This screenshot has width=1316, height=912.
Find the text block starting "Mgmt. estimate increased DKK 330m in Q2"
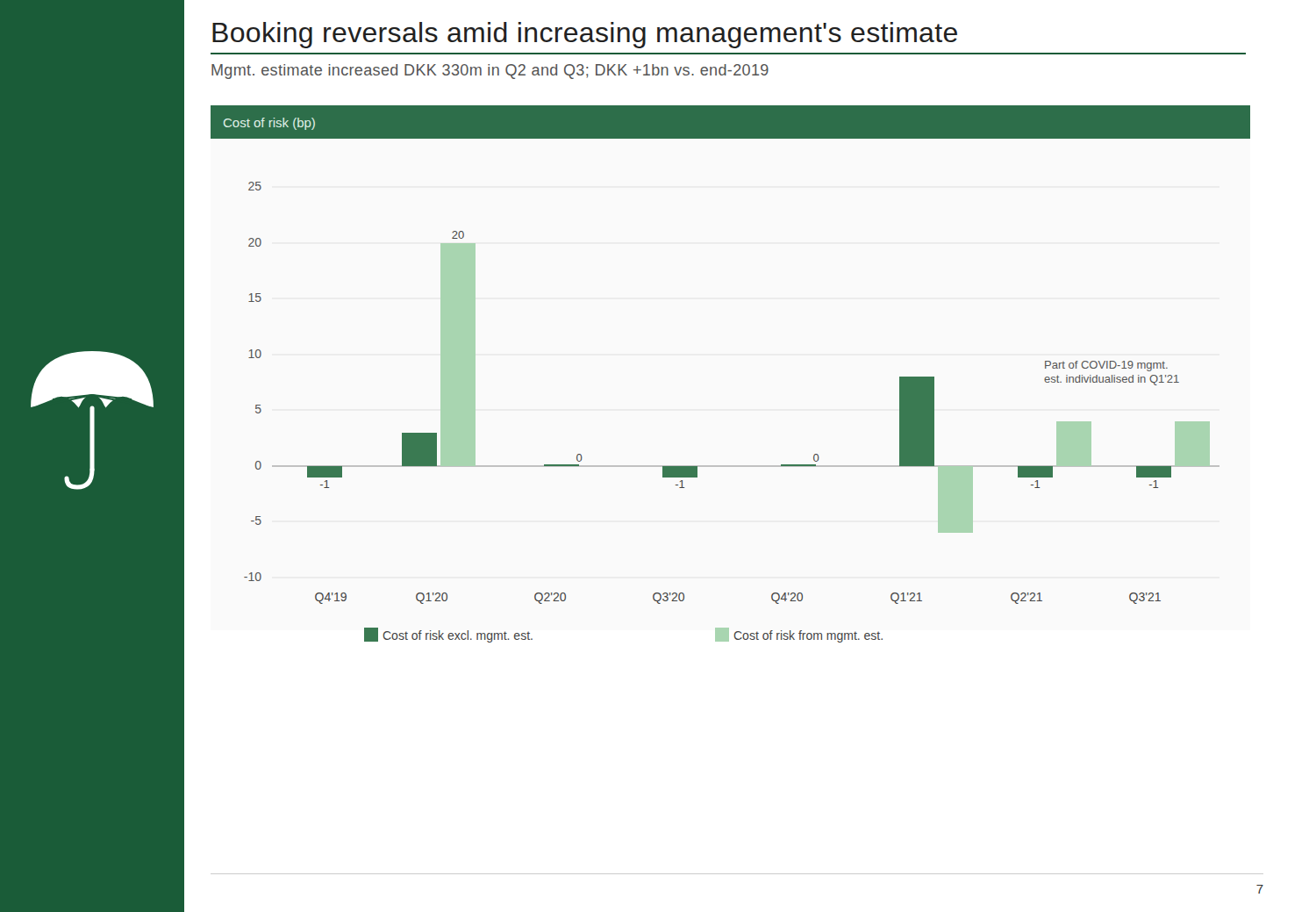[x=728, y=71]
